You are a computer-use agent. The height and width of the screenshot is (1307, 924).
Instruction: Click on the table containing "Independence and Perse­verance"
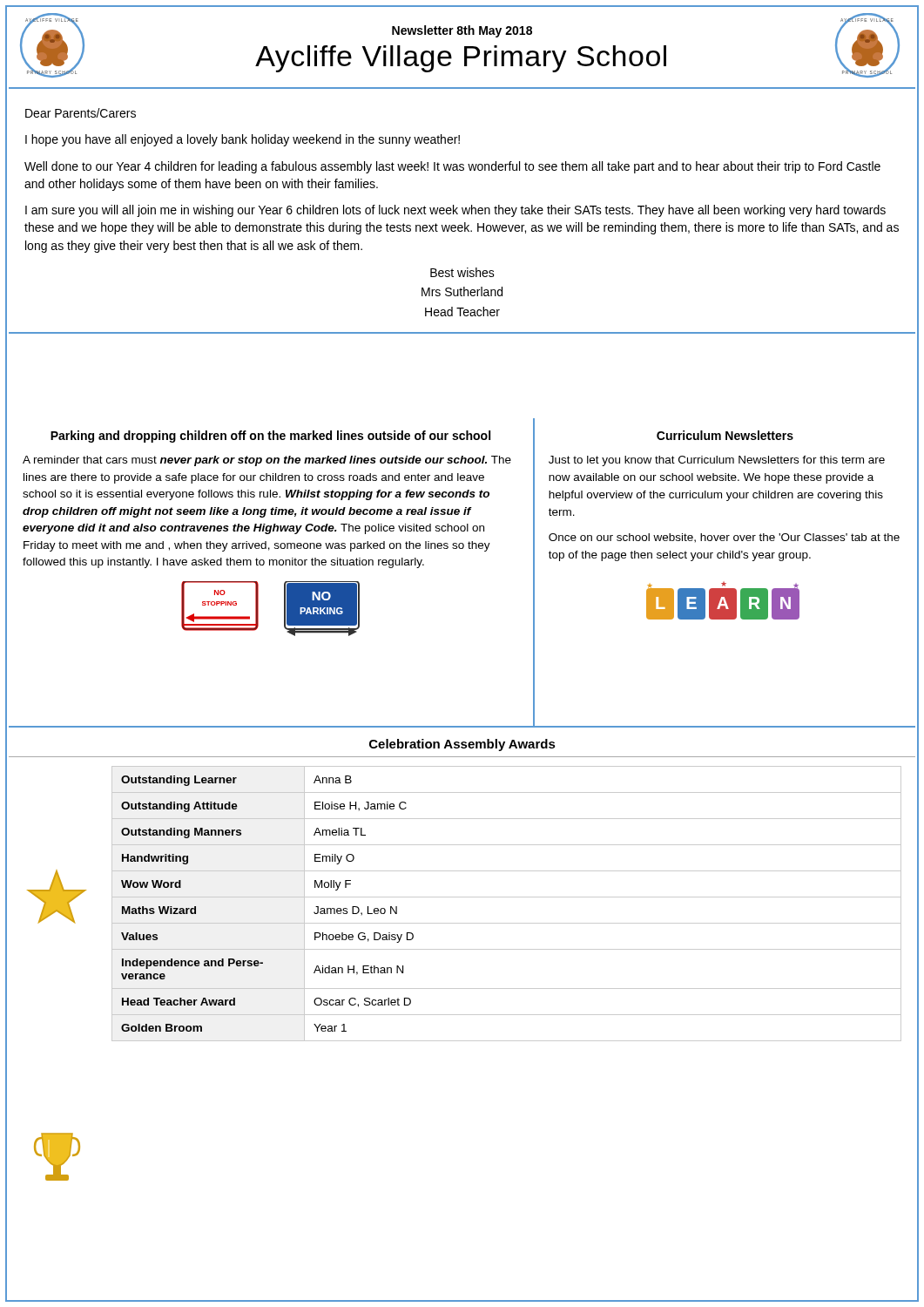506,904
